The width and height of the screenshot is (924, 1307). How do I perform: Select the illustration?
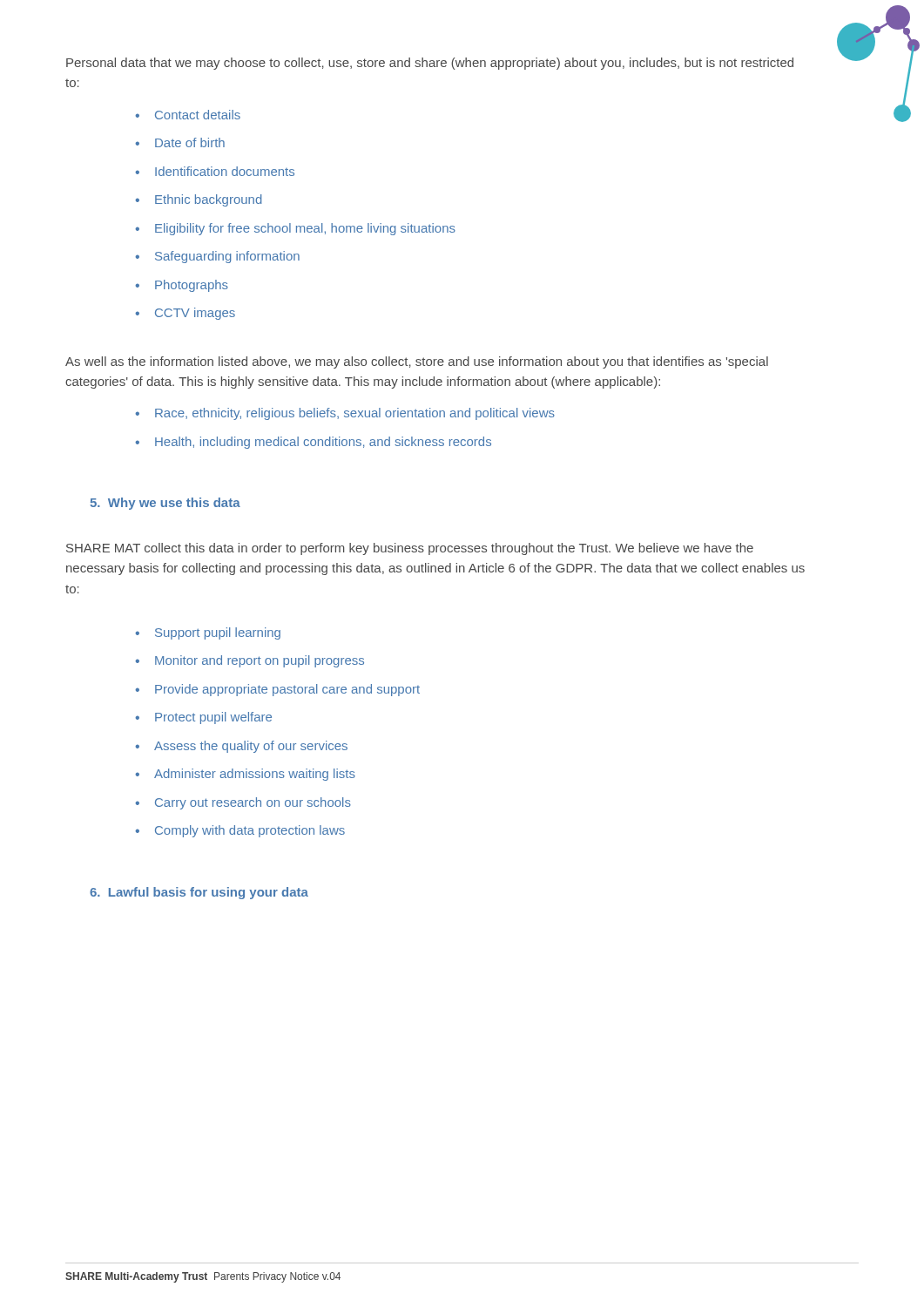click(867, 70)
